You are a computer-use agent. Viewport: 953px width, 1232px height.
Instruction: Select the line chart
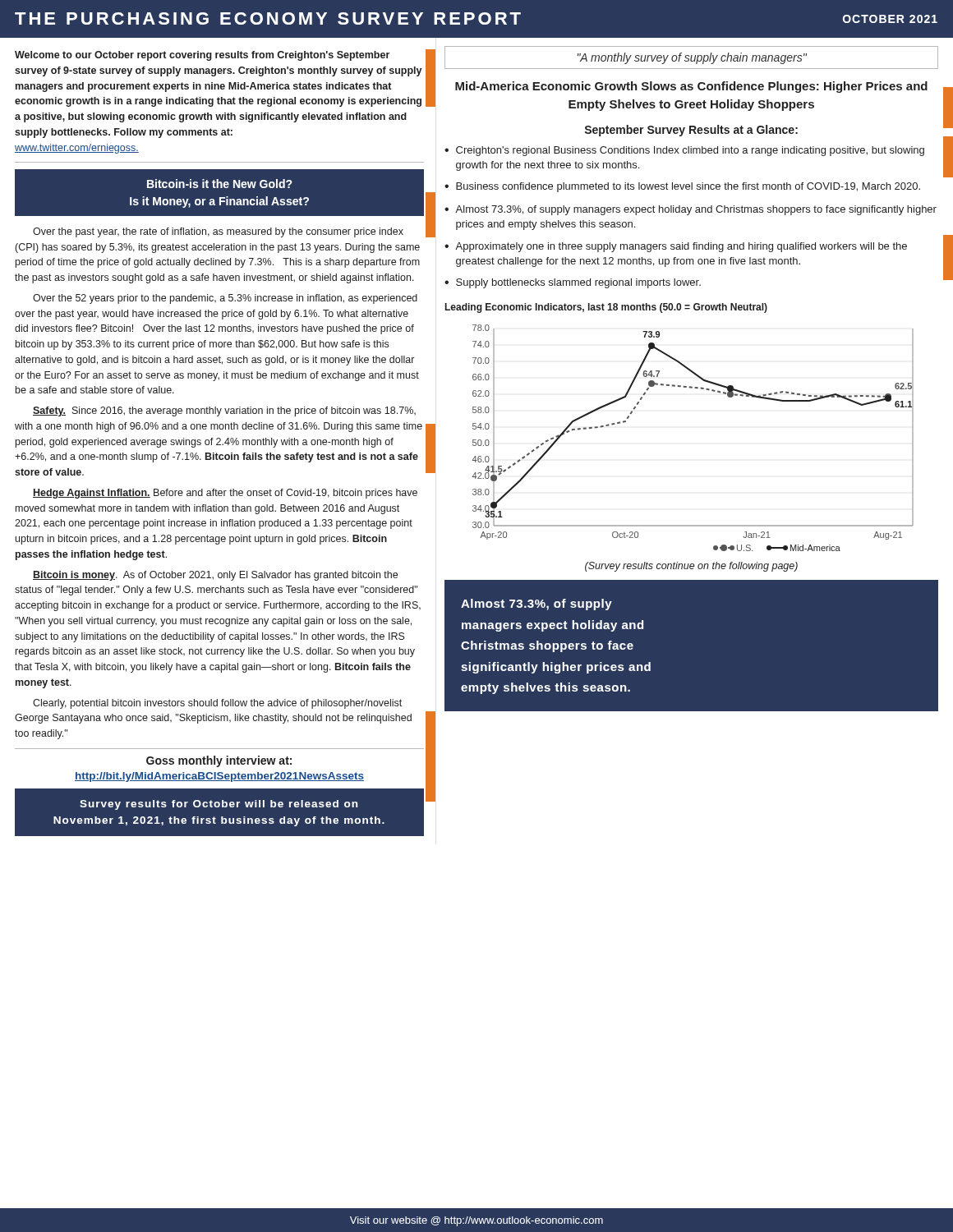pos(691,437)
